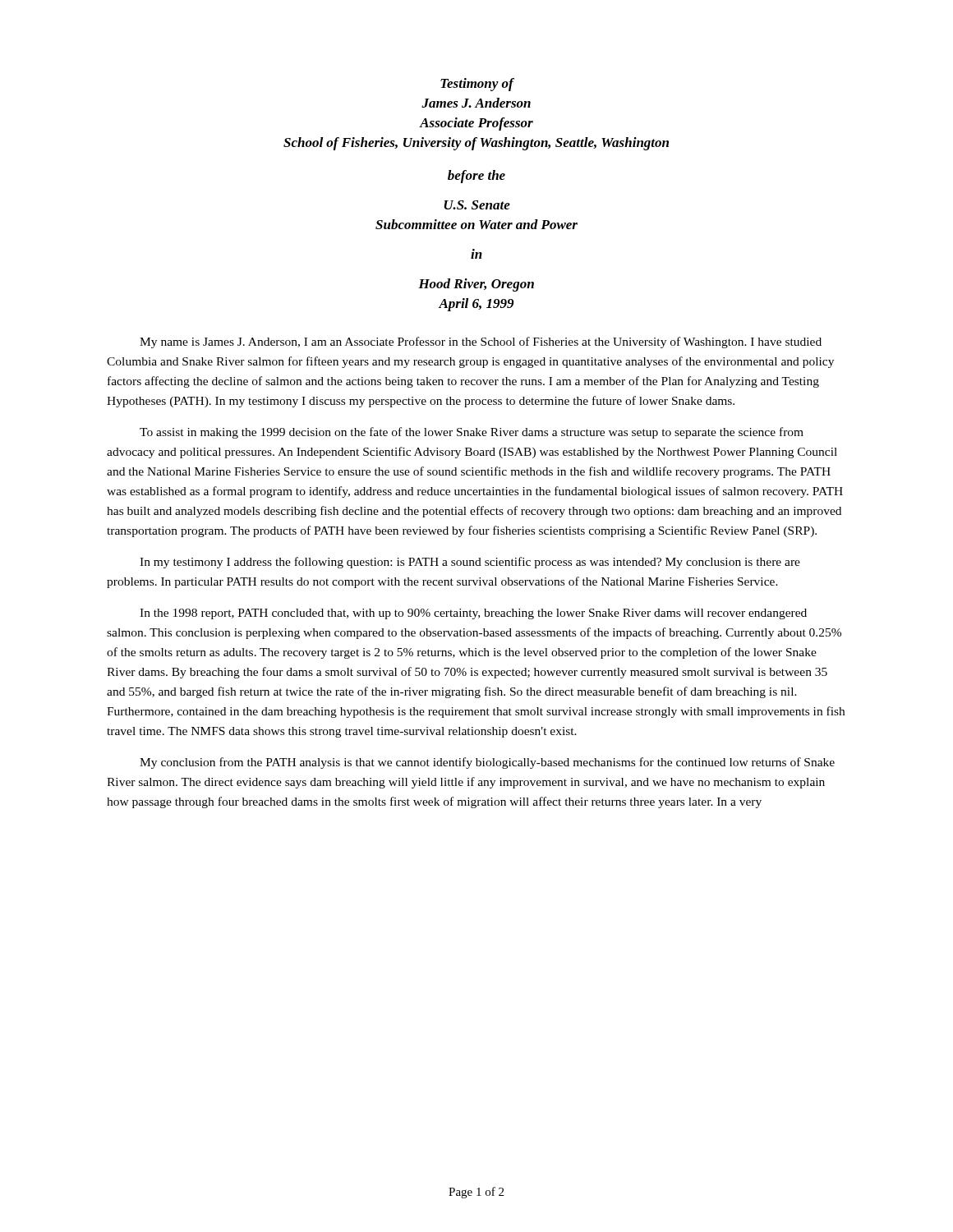Where is the title that starts "U.S. Senate Subcommittee on Water"?

coord(476,215)
